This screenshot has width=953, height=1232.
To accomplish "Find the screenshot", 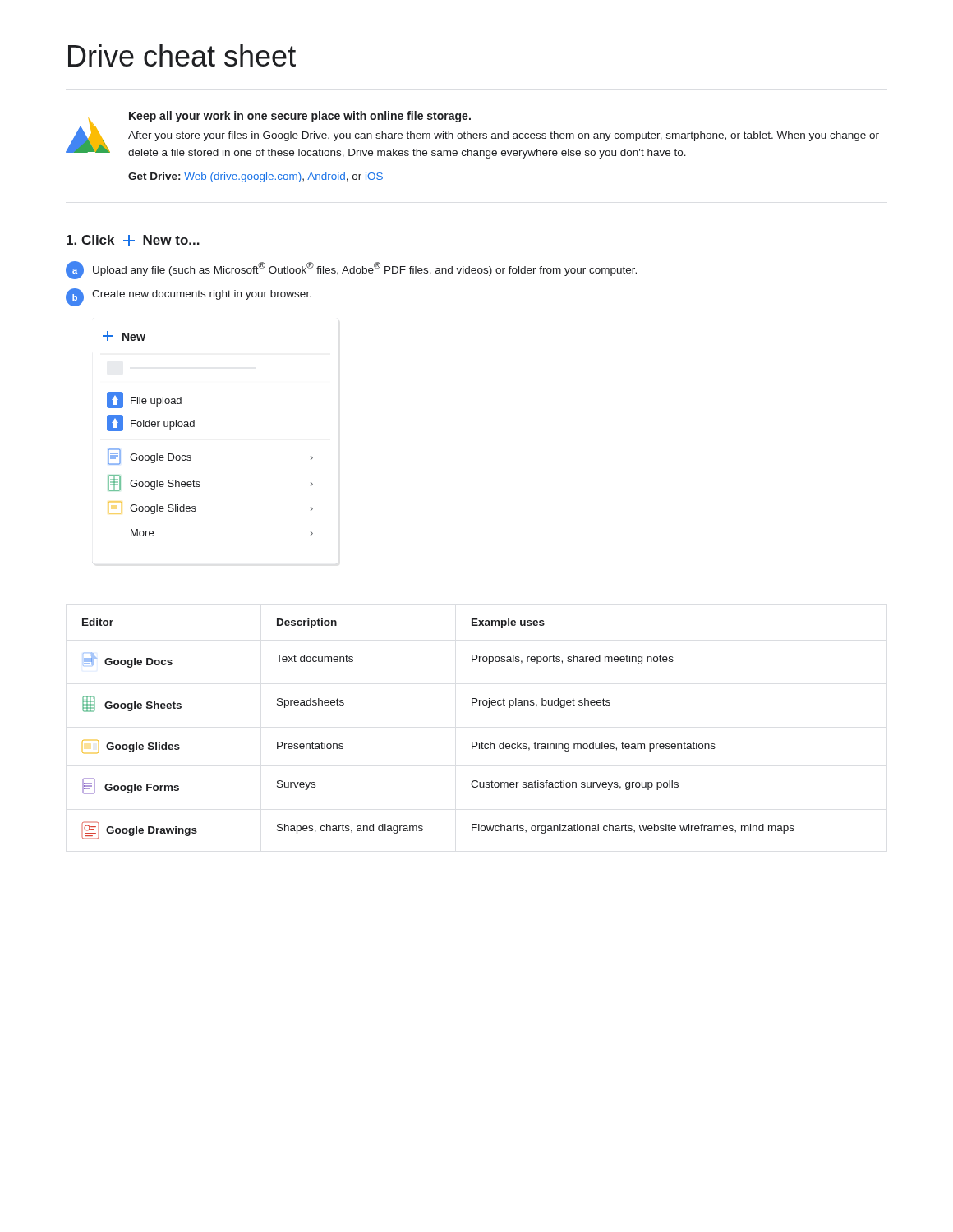I will 490,449.
